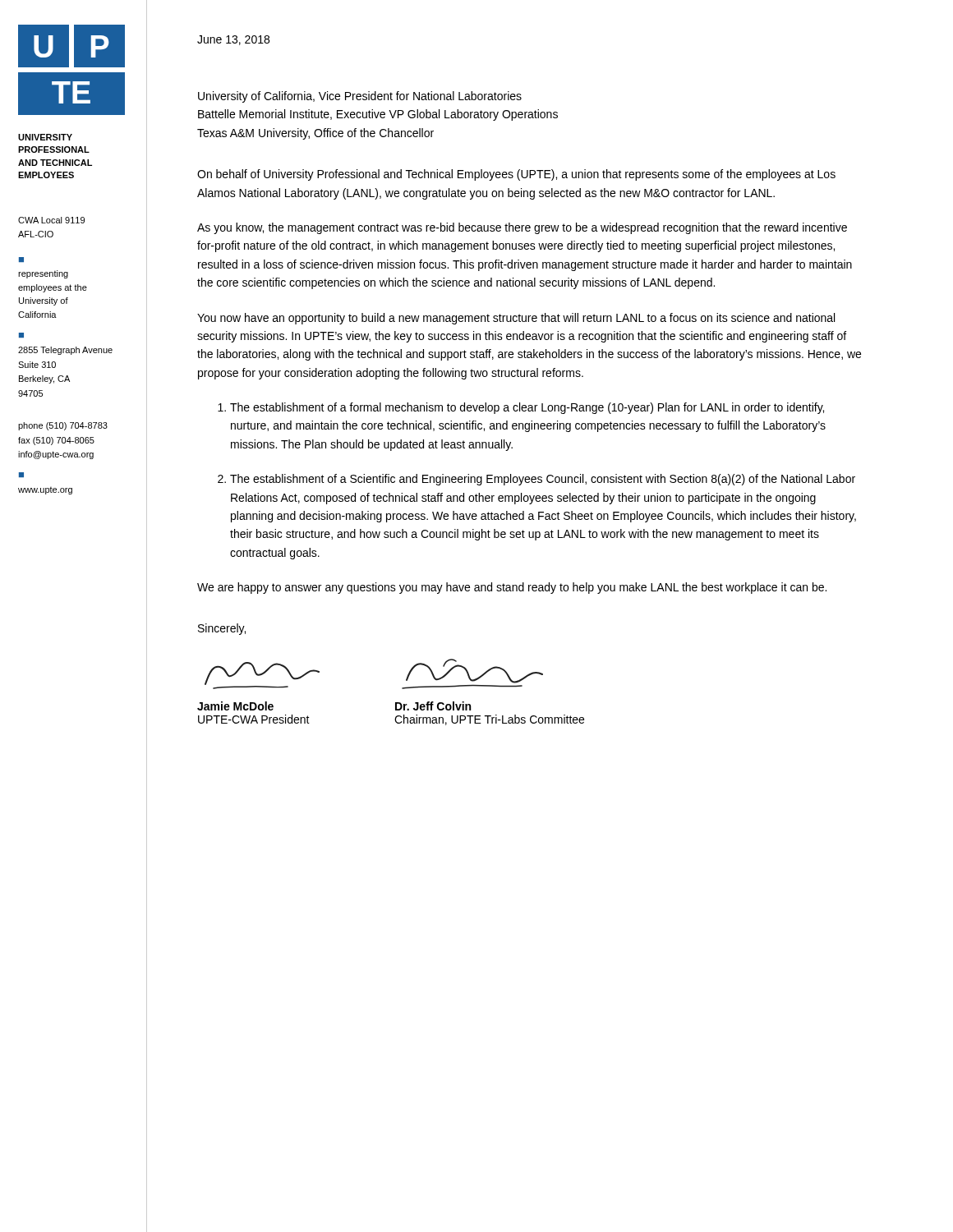This screenshot has width=953, height=1232.
Task: Find the region starting "Chairman, UPTE Tri-Labs Committee"
Action: (490, 719)
